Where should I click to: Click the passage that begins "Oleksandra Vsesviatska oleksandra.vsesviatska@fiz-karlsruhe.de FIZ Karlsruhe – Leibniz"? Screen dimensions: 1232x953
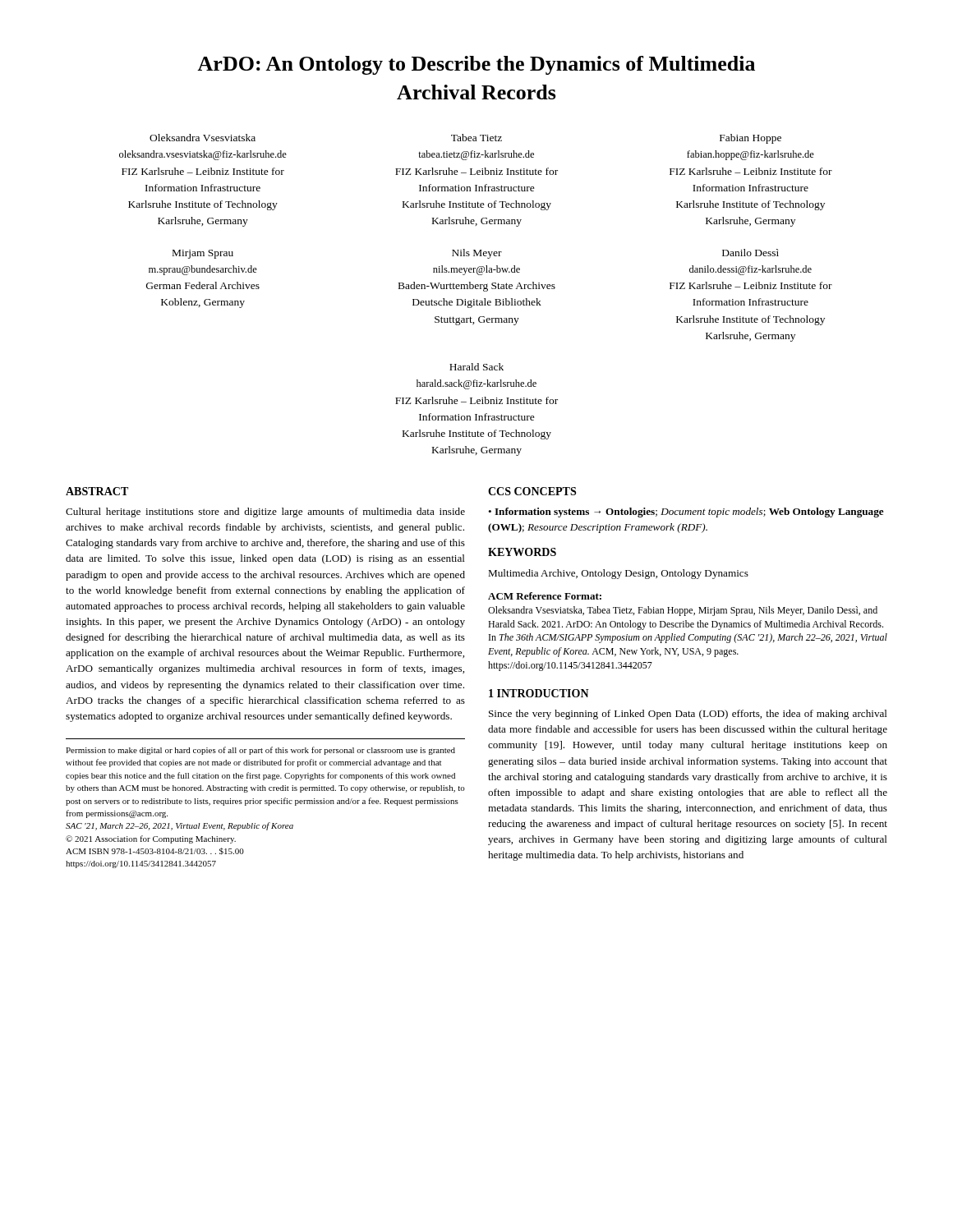[x=476, y=180]
